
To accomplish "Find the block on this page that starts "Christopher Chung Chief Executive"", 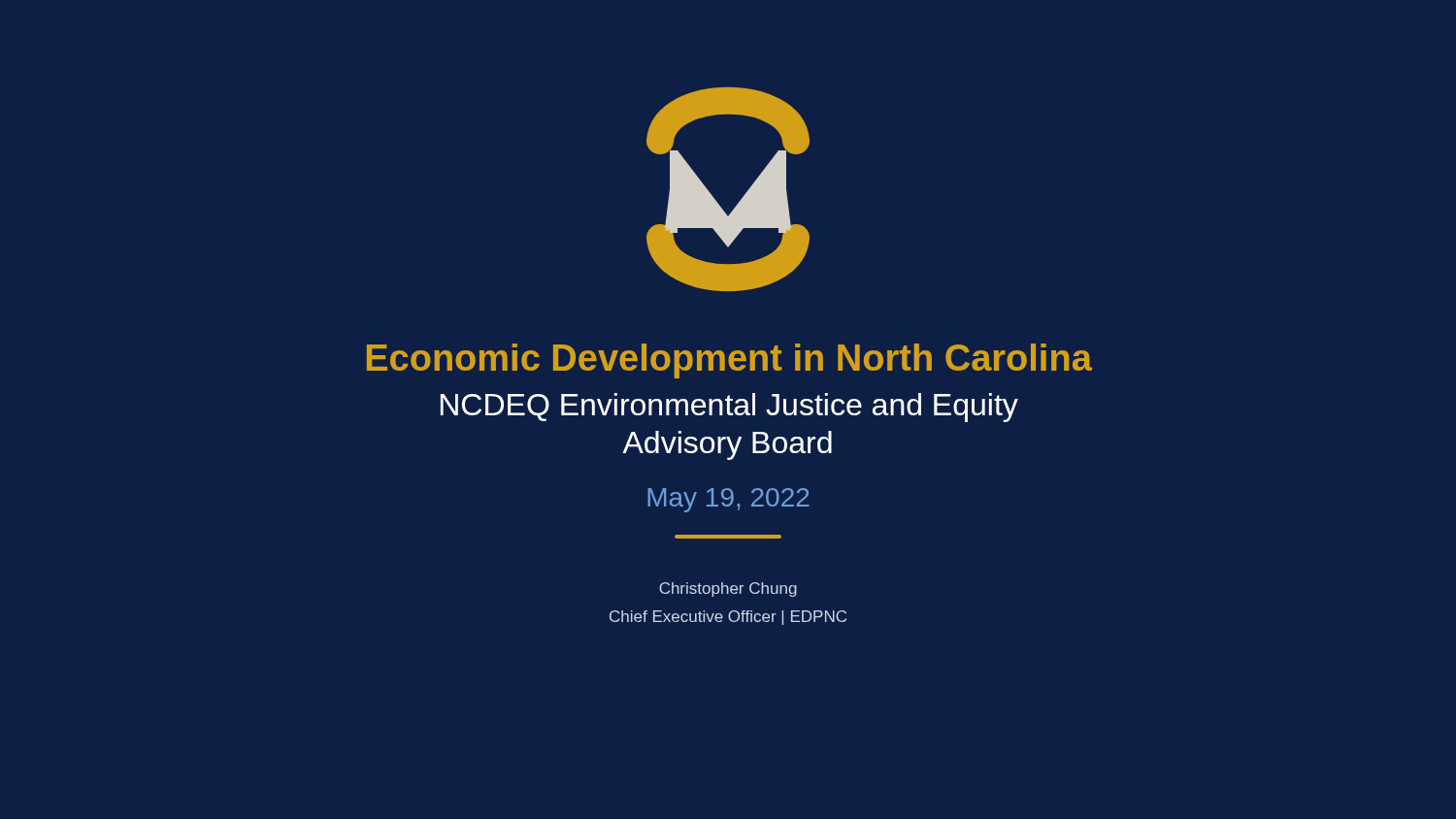I will (x=728, y=603).
